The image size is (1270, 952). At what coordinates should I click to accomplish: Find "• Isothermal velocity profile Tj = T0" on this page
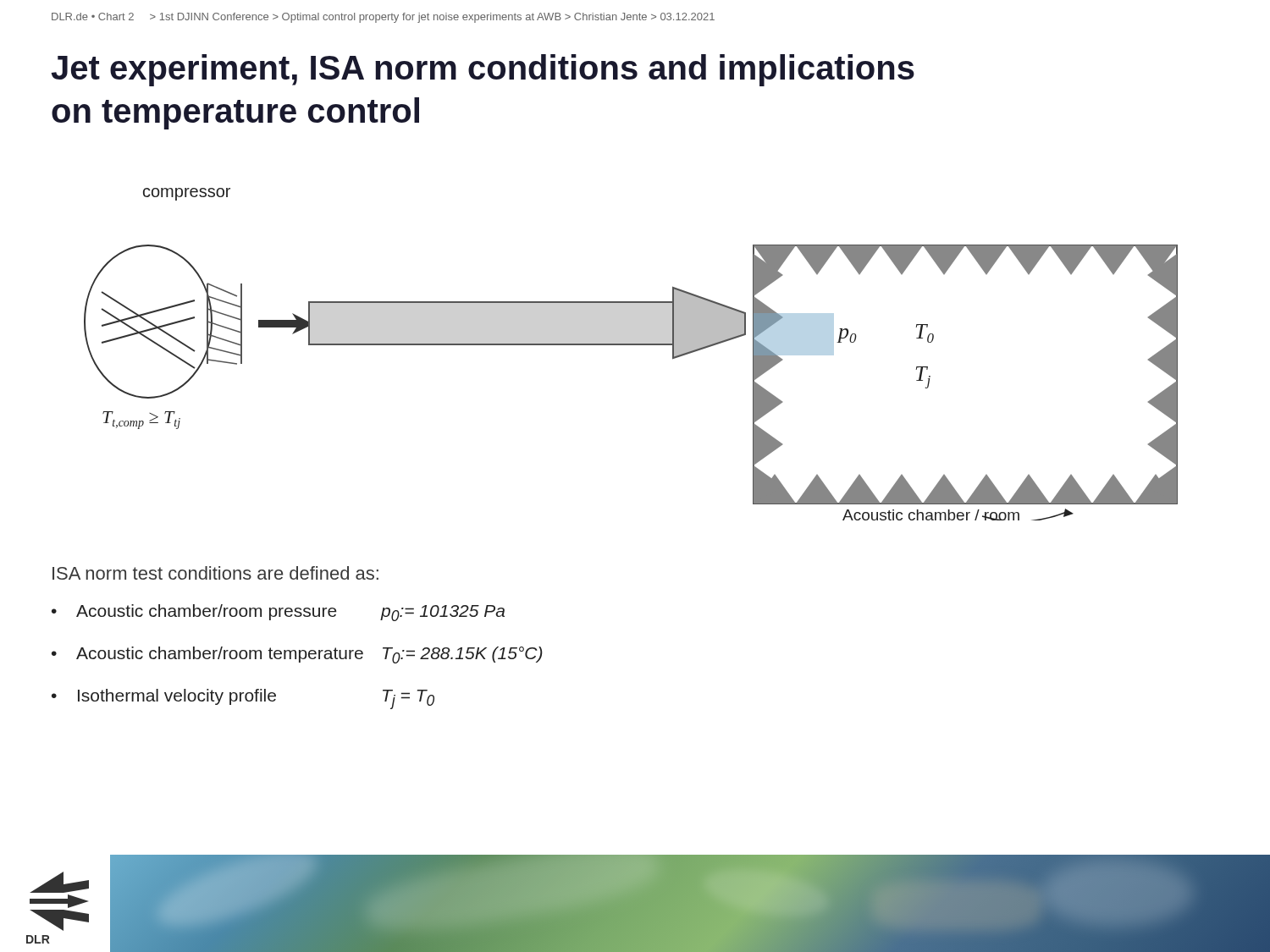click(243, 698)
